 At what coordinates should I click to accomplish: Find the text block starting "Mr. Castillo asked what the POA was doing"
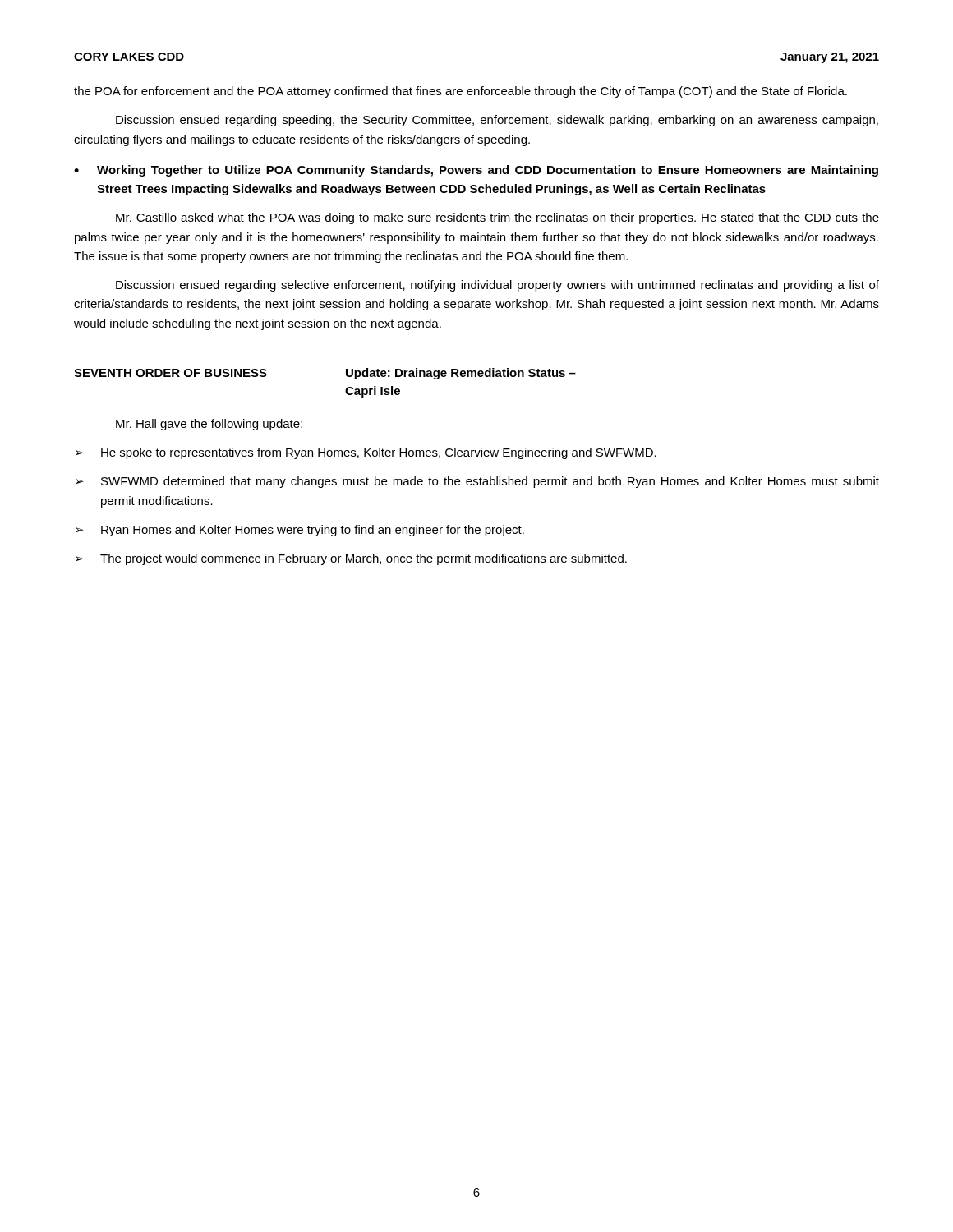[476, 237]
